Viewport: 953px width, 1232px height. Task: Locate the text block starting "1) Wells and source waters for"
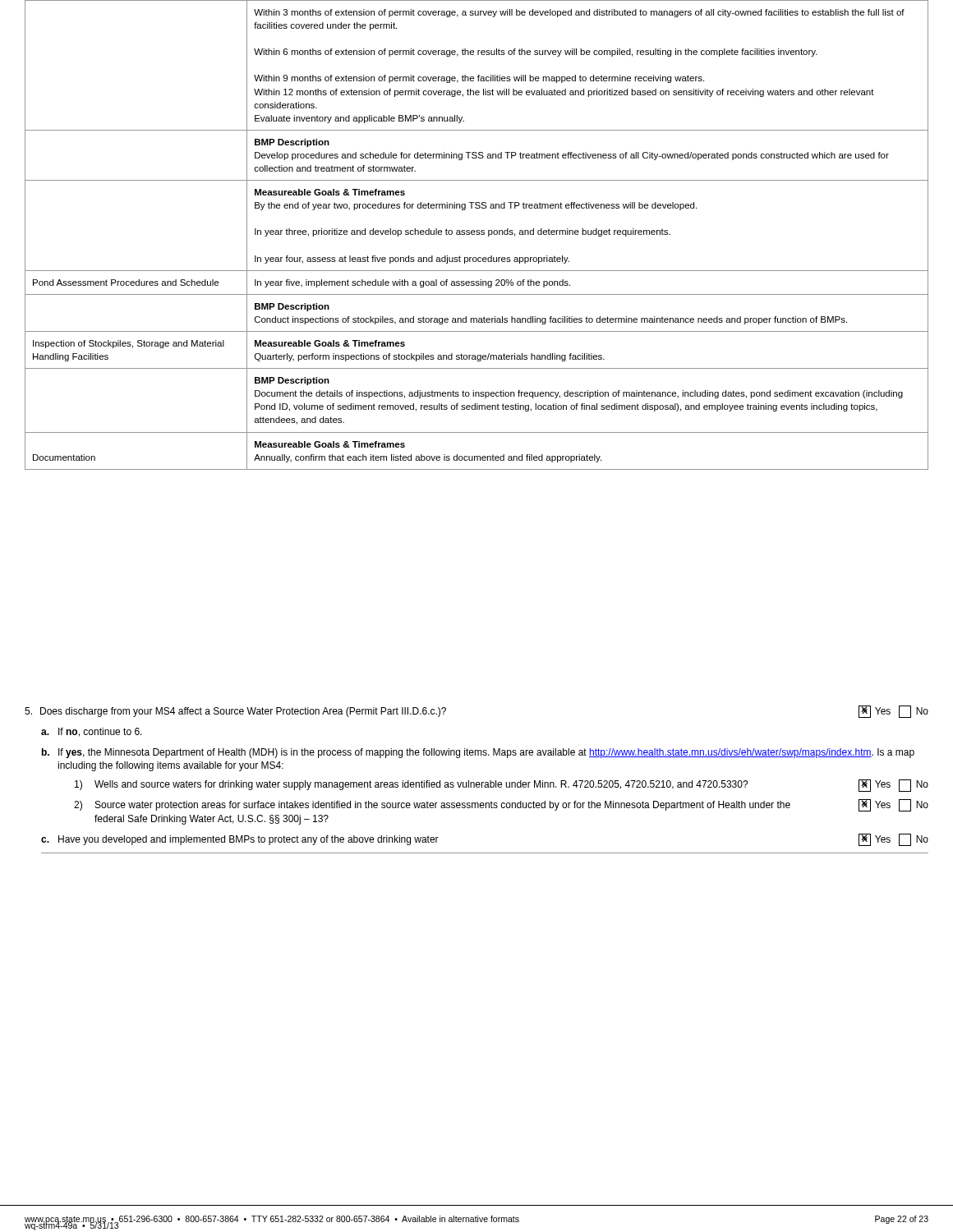[501, 785]
